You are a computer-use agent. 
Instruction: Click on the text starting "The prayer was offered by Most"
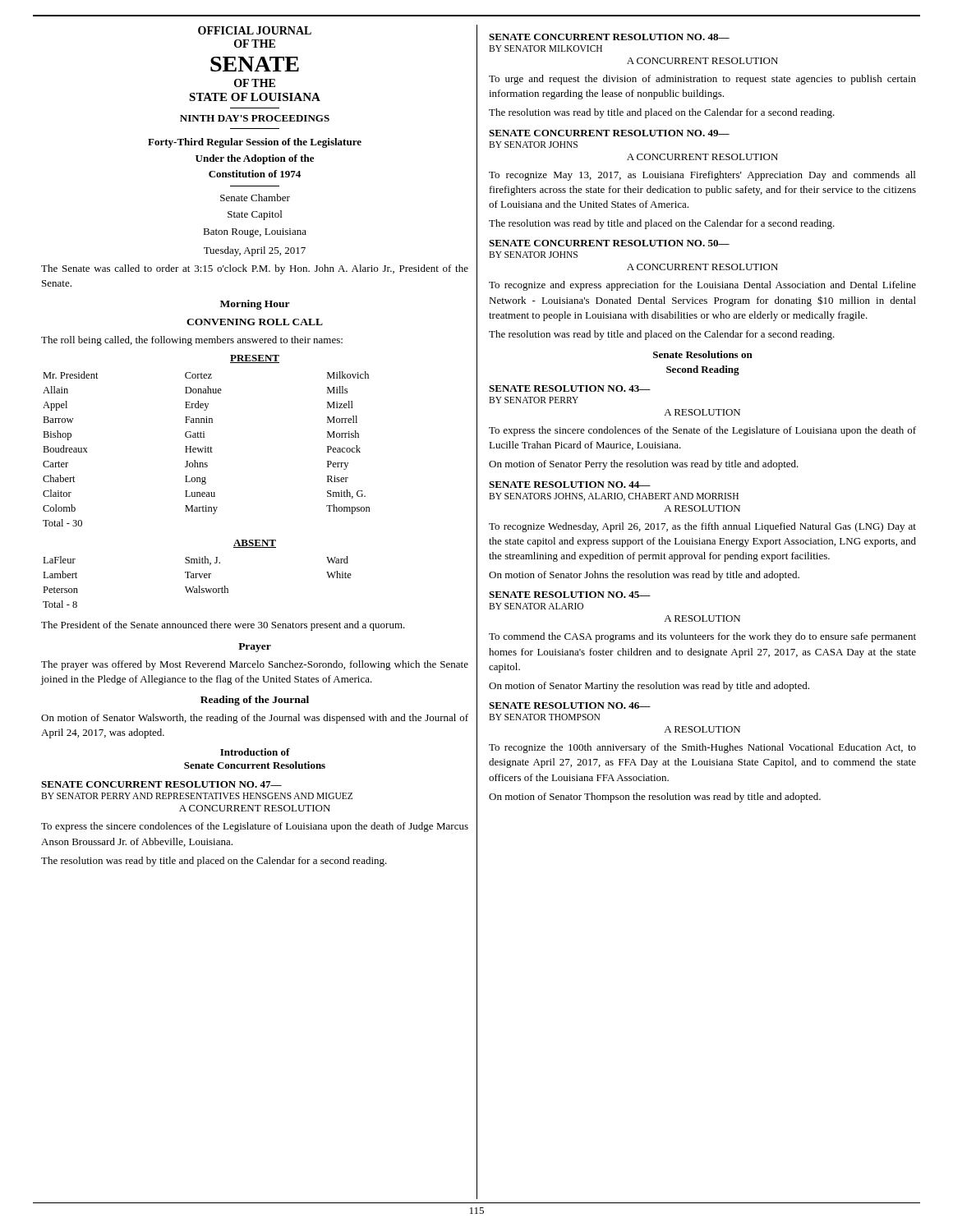tap(255, 672)
